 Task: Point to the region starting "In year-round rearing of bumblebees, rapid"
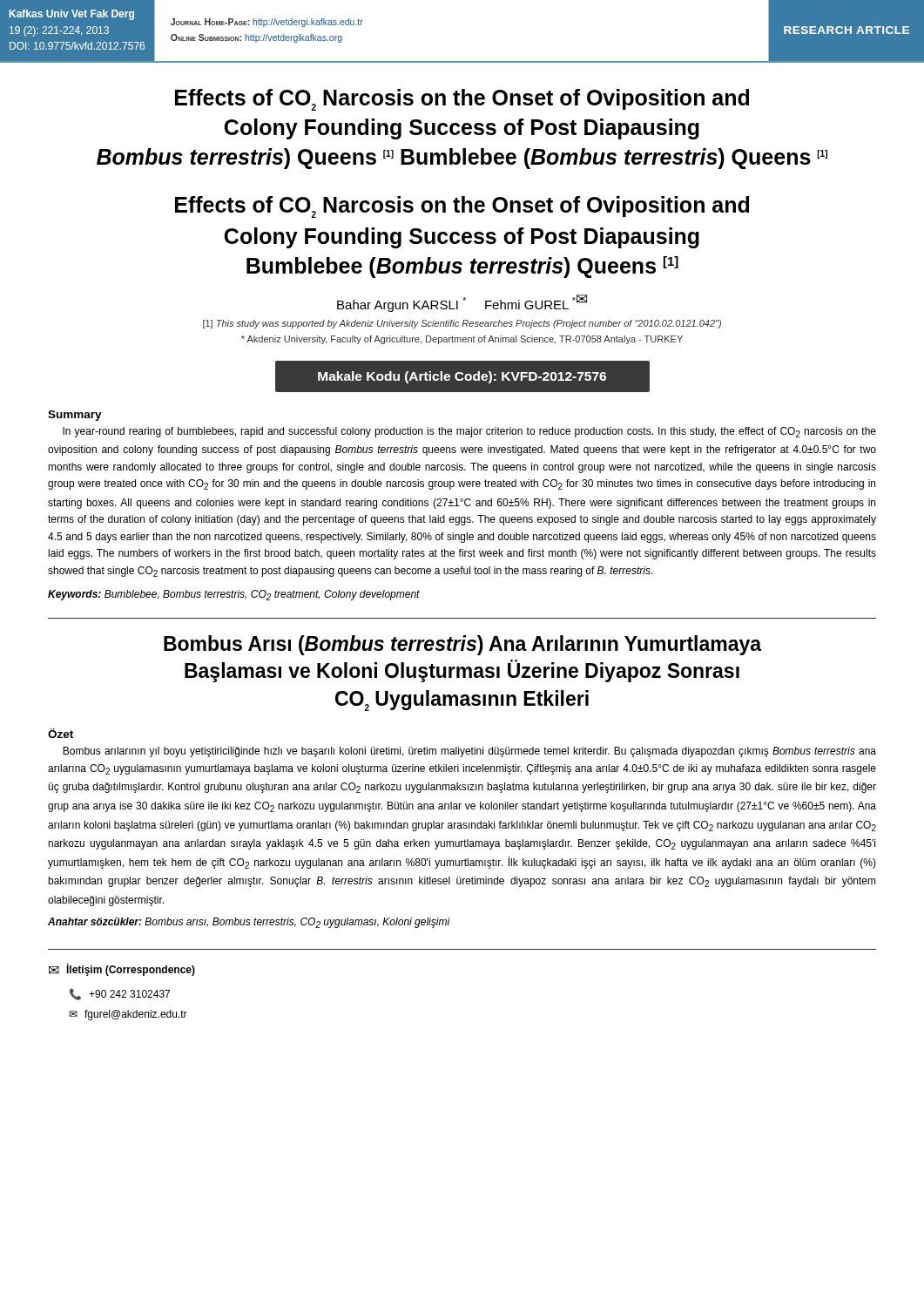(462, 502)
